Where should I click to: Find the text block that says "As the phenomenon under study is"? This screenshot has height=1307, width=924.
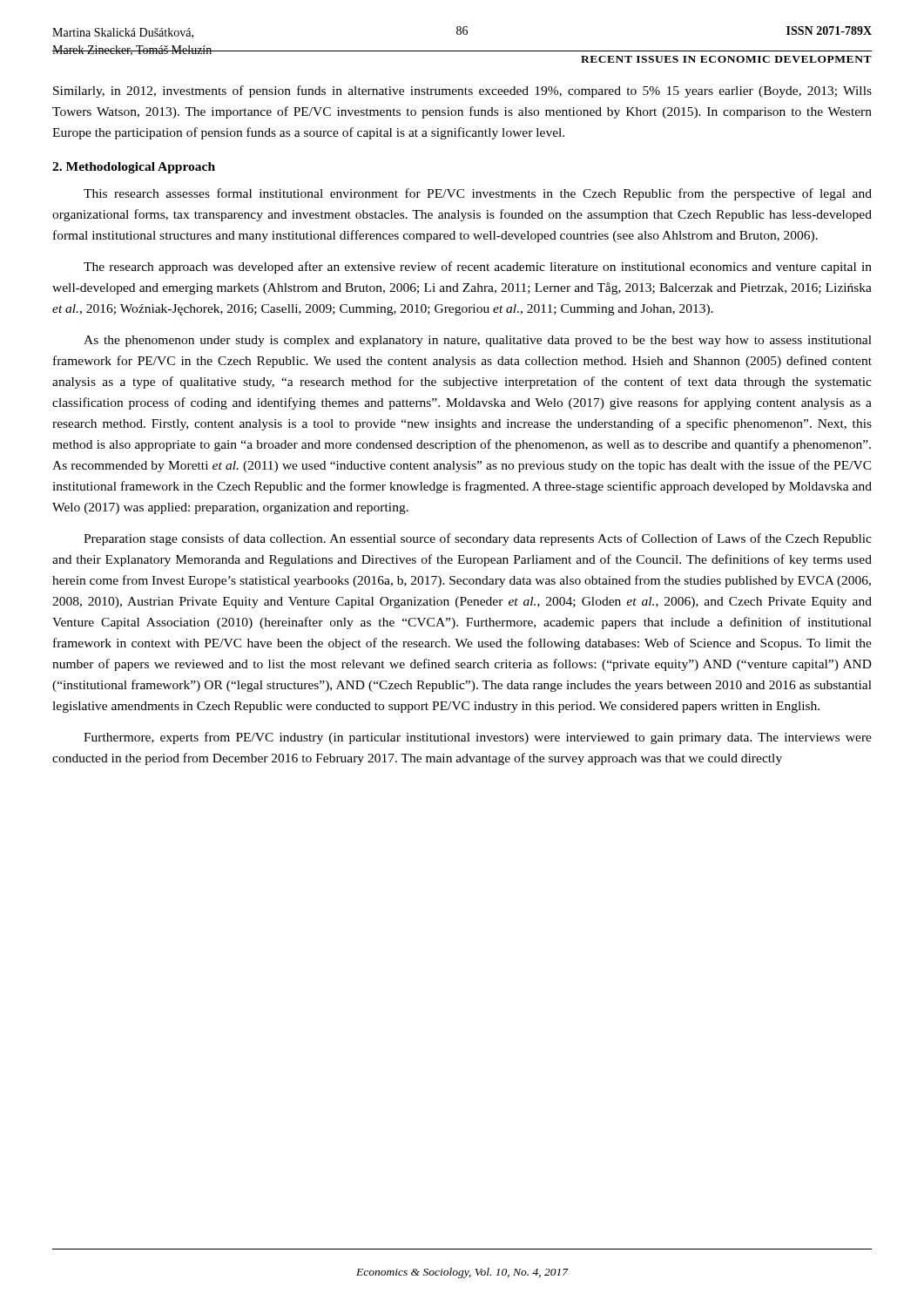(462, 423)
